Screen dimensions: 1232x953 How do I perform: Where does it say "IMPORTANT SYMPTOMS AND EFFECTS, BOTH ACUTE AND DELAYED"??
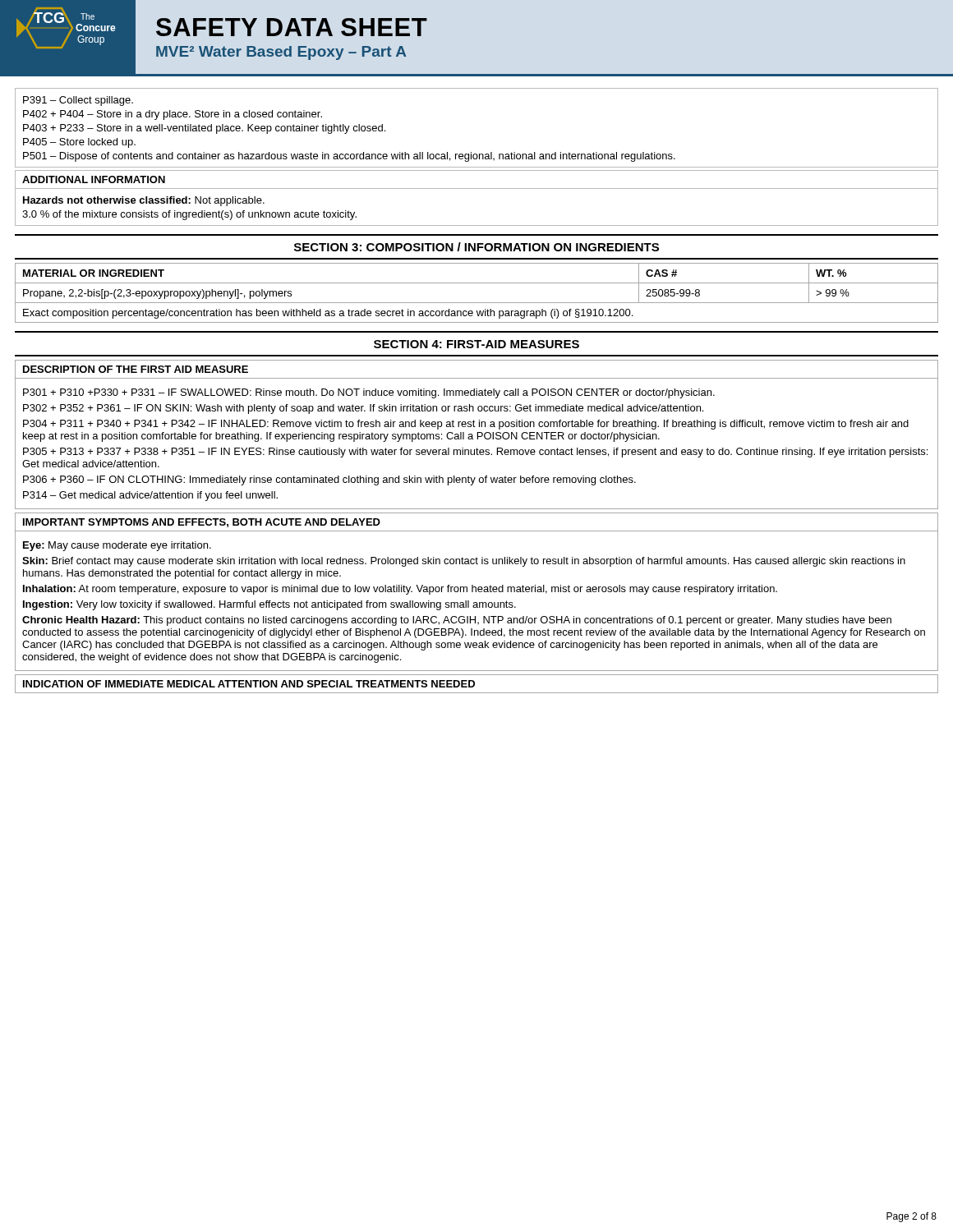[201, 522]
